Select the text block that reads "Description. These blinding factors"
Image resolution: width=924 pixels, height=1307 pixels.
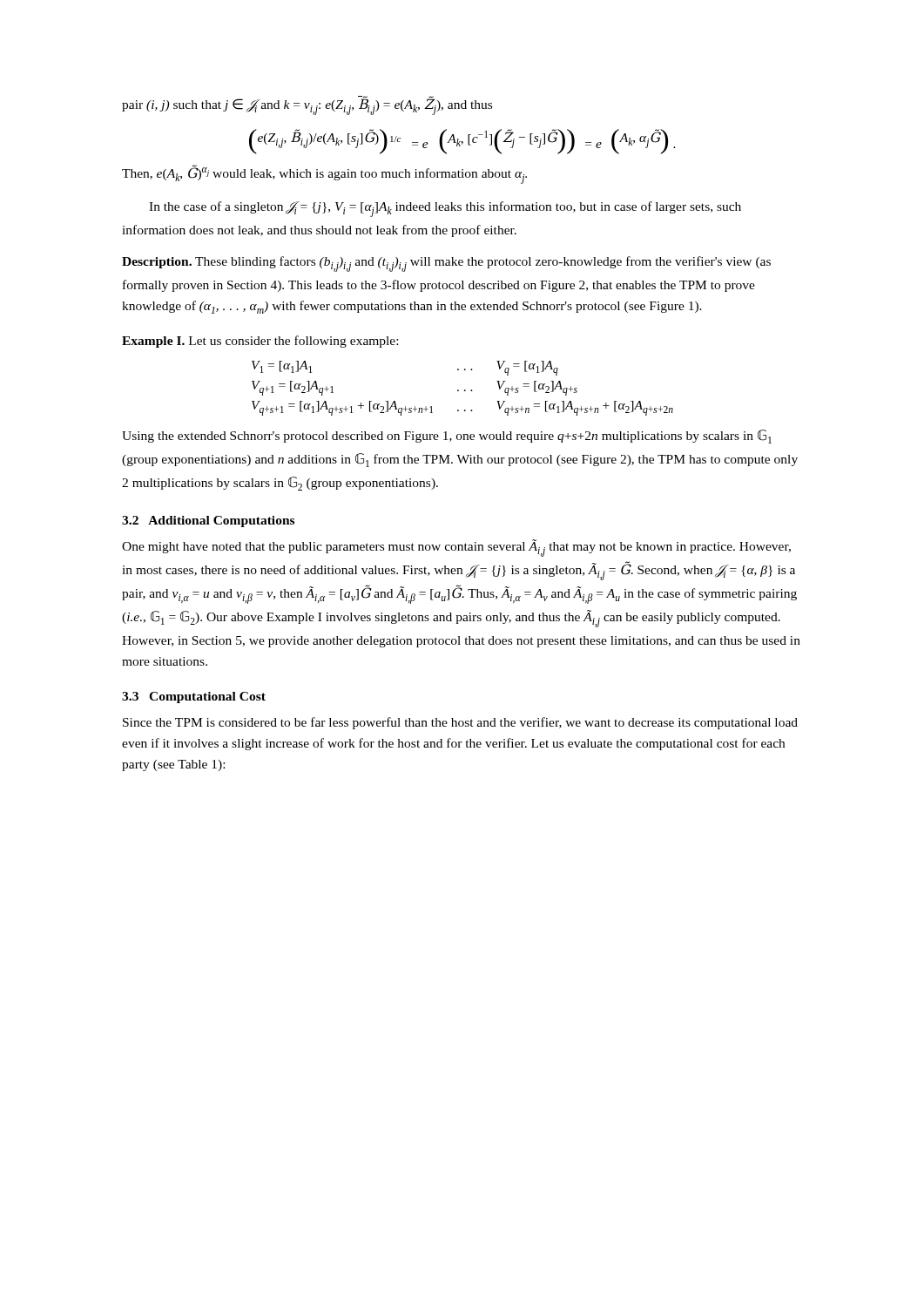click(x=447, y=285)
